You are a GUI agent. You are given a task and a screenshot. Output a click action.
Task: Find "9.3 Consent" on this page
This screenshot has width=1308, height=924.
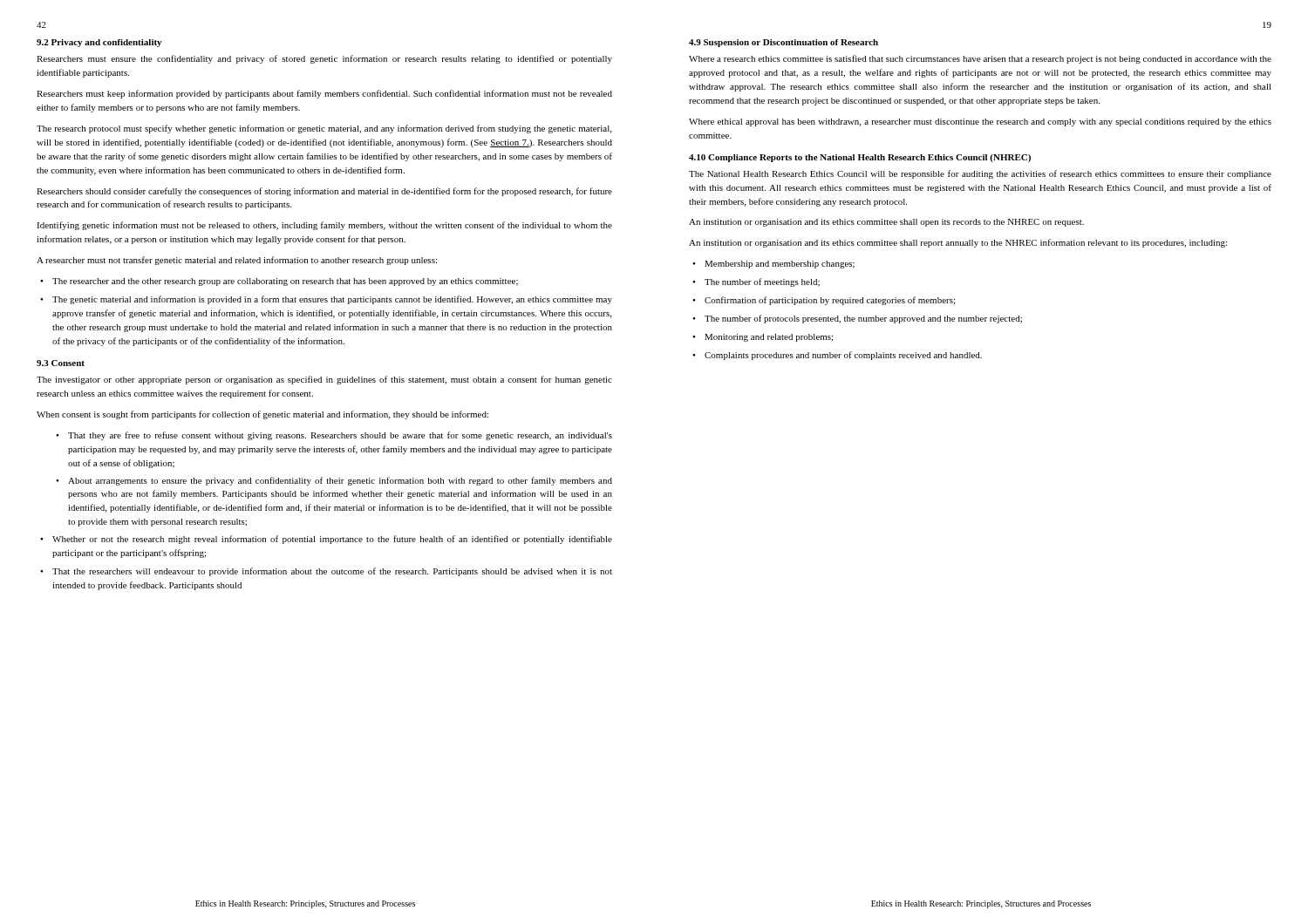tap(61, 363)
